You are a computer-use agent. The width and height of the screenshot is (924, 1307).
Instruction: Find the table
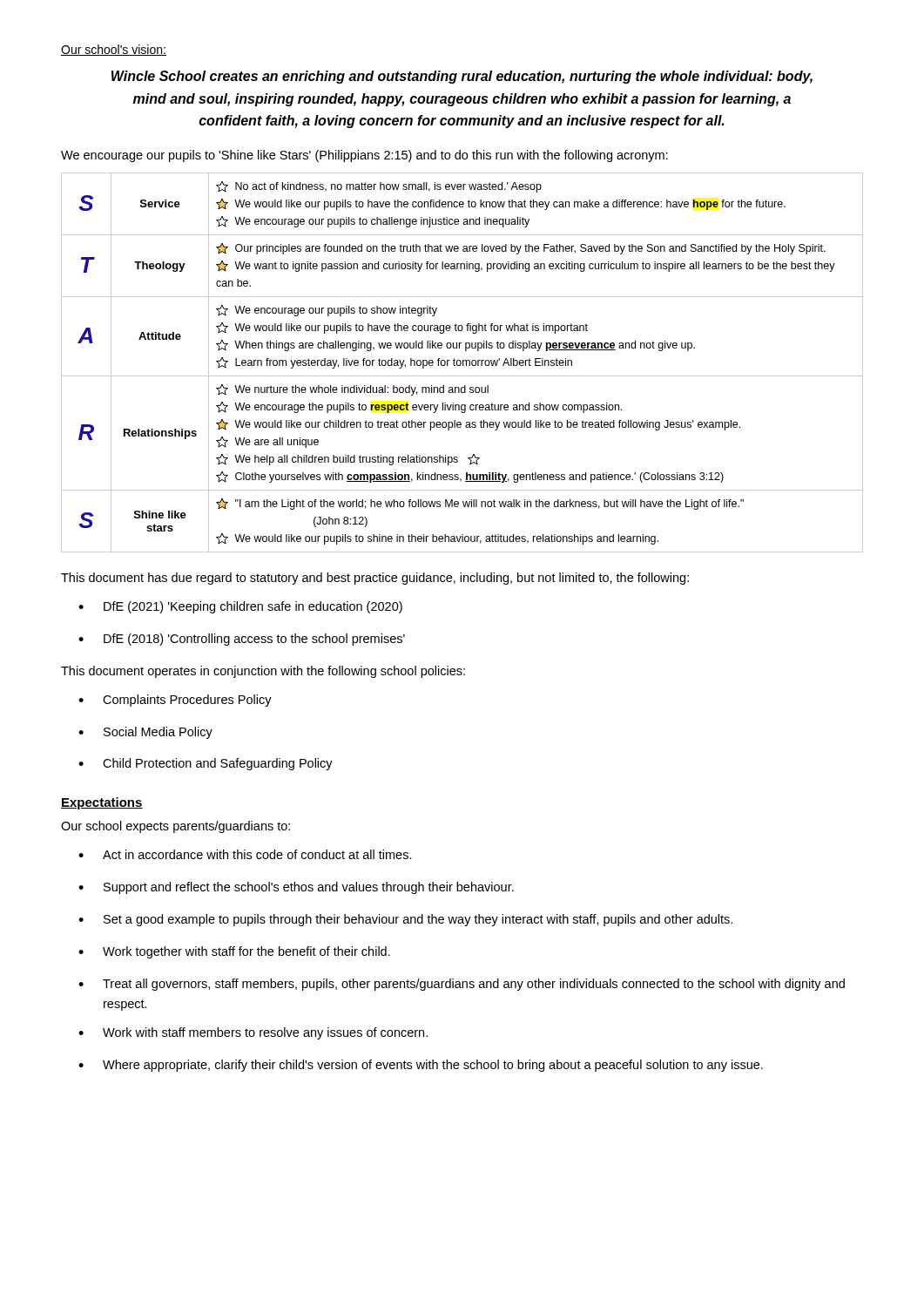(462, 362)
